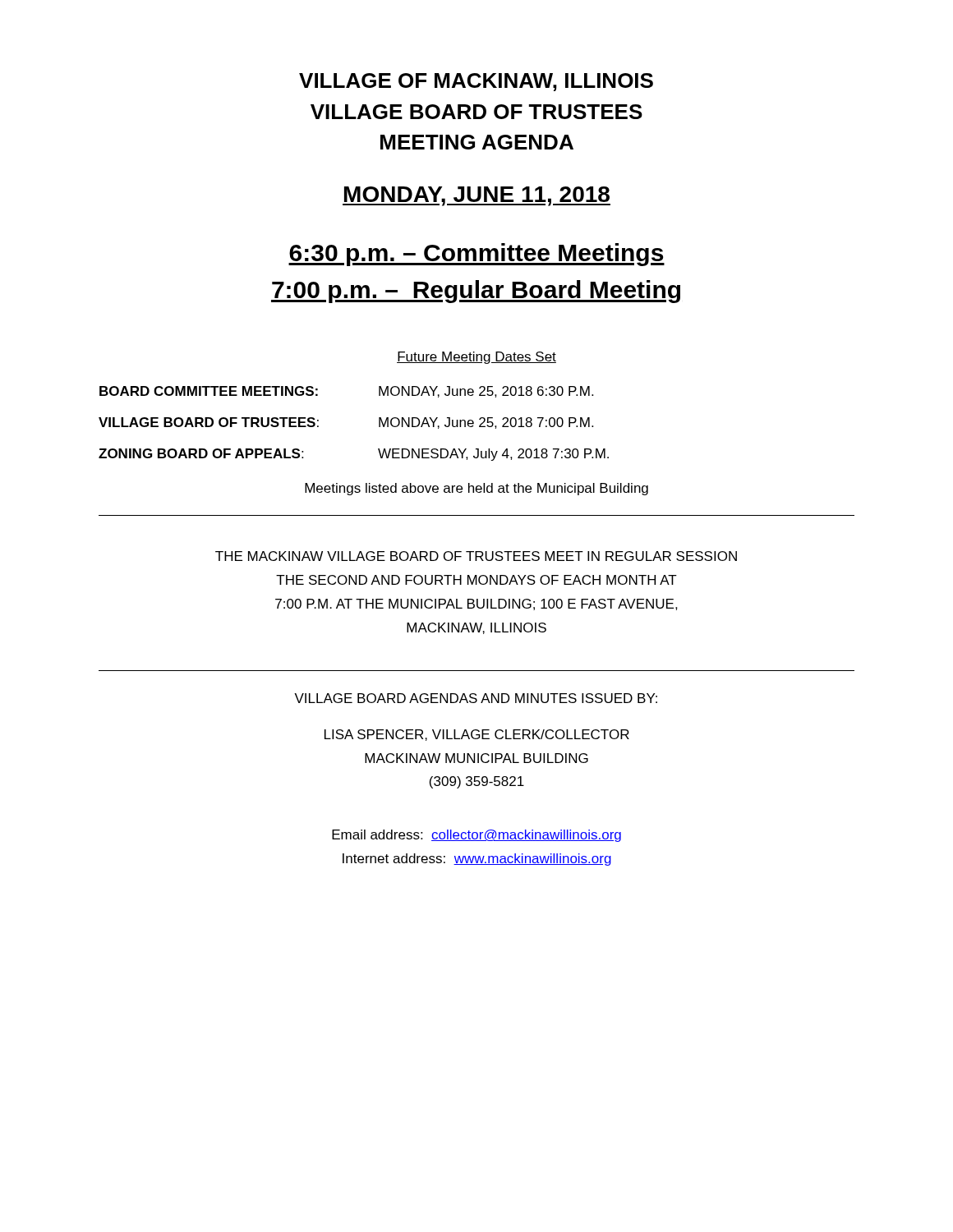Where is the passage that starts "BOARD COMMITTEE MEETINGS: MONDAY,"?
Viewport: 953px width, 1232px height.
(x=214, y=391)
